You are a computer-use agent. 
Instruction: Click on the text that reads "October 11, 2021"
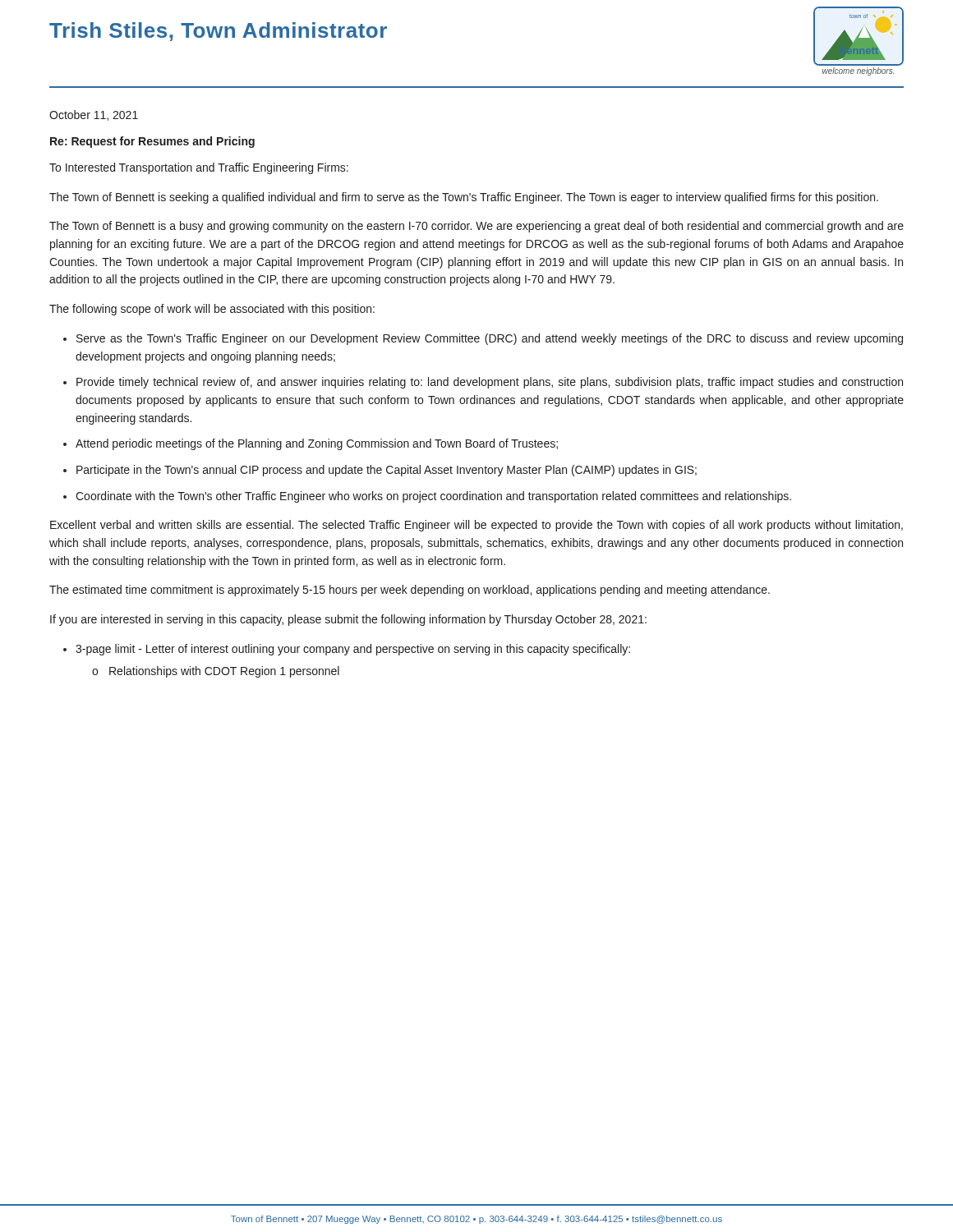[x=94, y=115]
